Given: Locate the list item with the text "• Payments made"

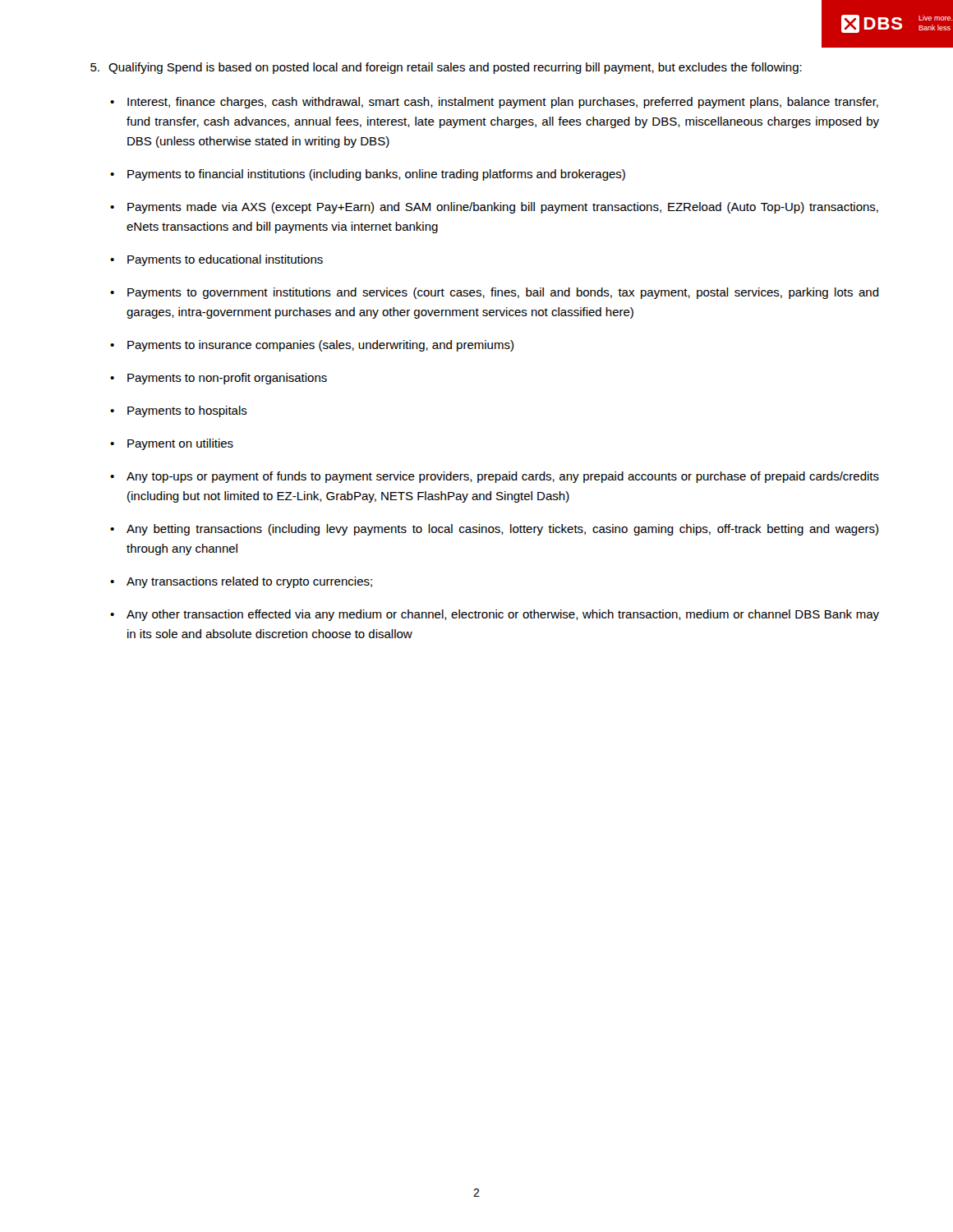Looking at the screenshot, I should (x=495, y=217).
